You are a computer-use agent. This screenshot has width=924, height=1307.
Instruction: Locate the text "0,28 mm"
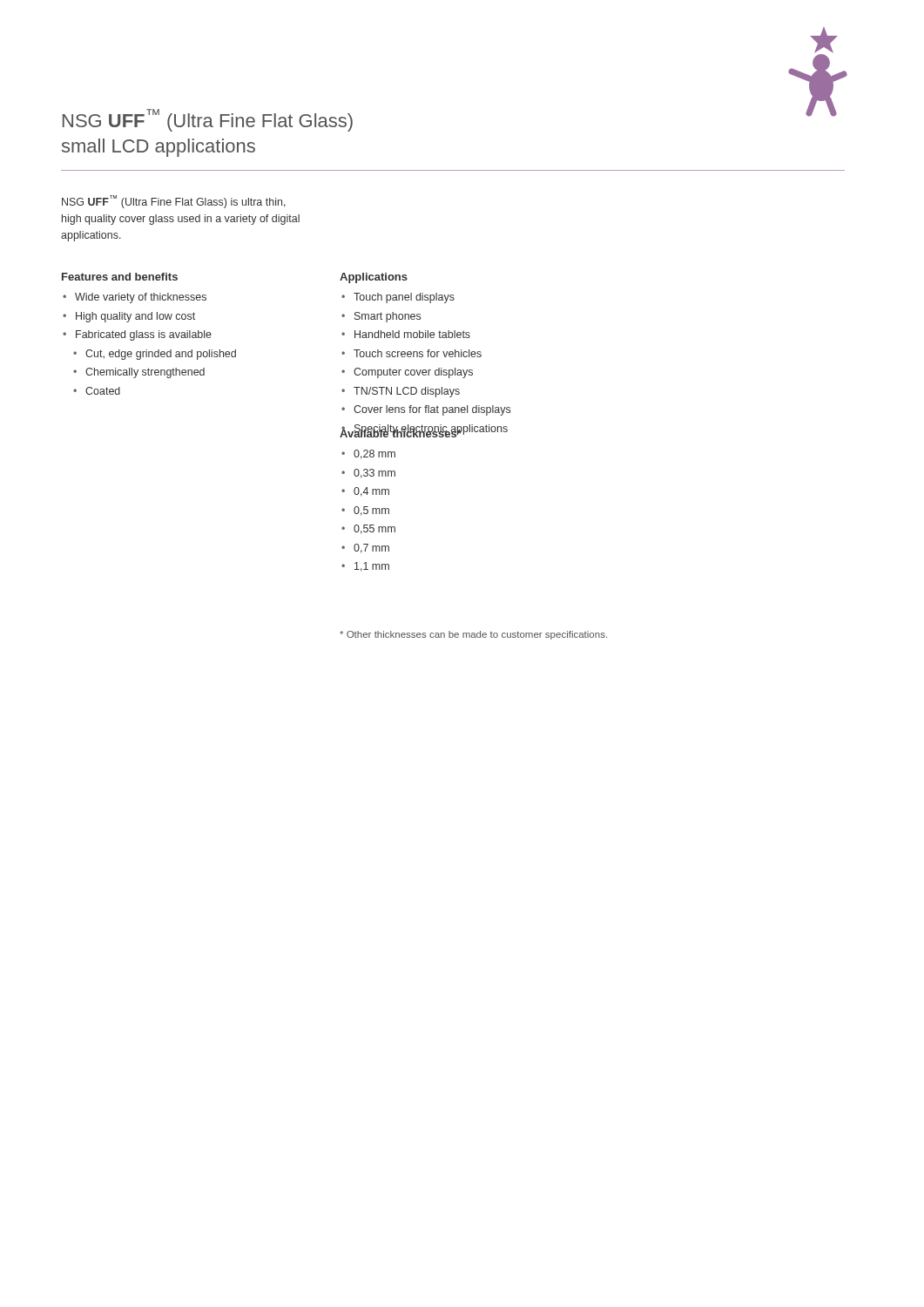click(375, 454)
